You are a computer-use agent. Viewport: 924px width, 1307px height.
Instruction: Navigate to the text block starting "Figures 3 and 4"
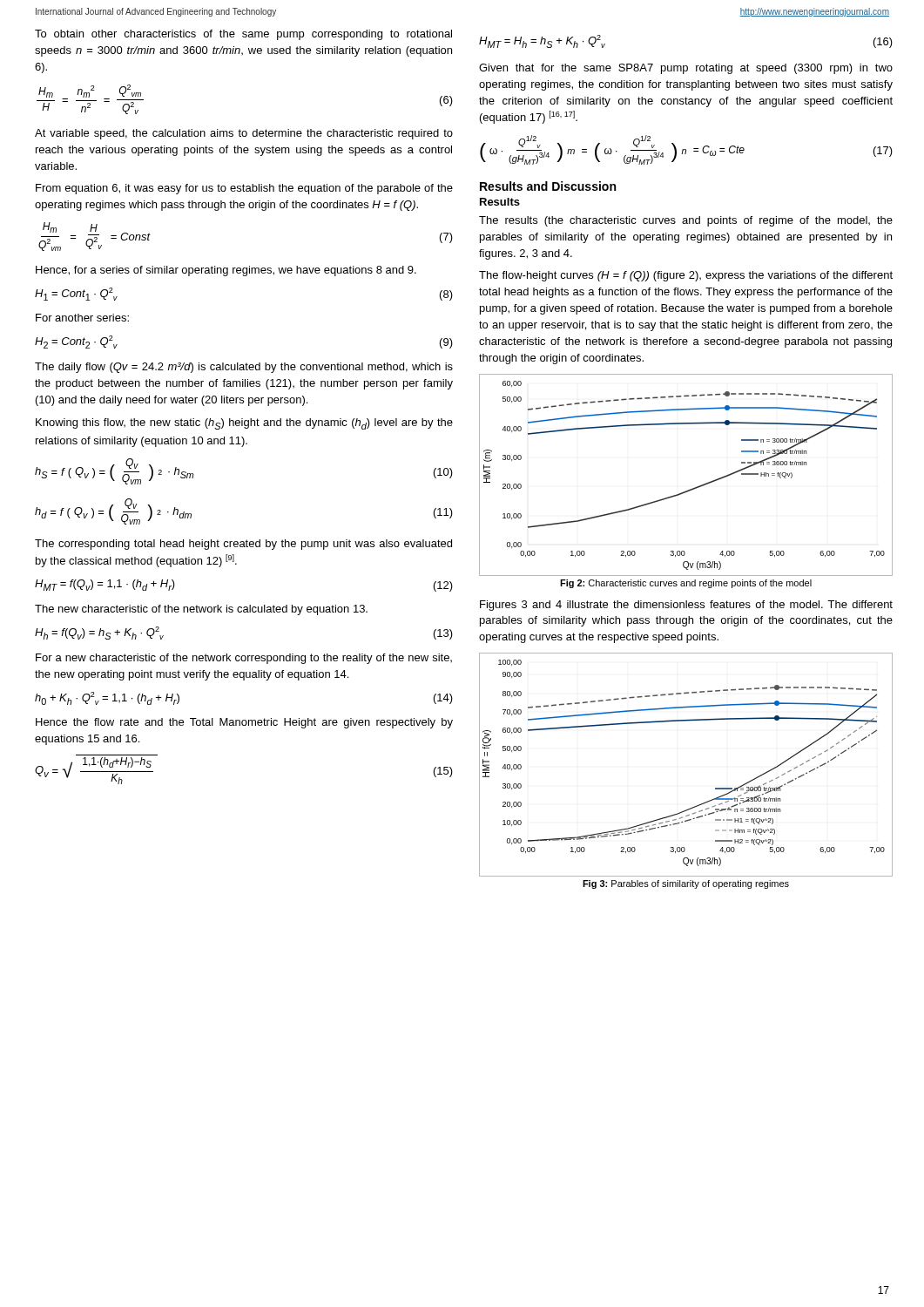pyautogui.click(x=686, y=621)
